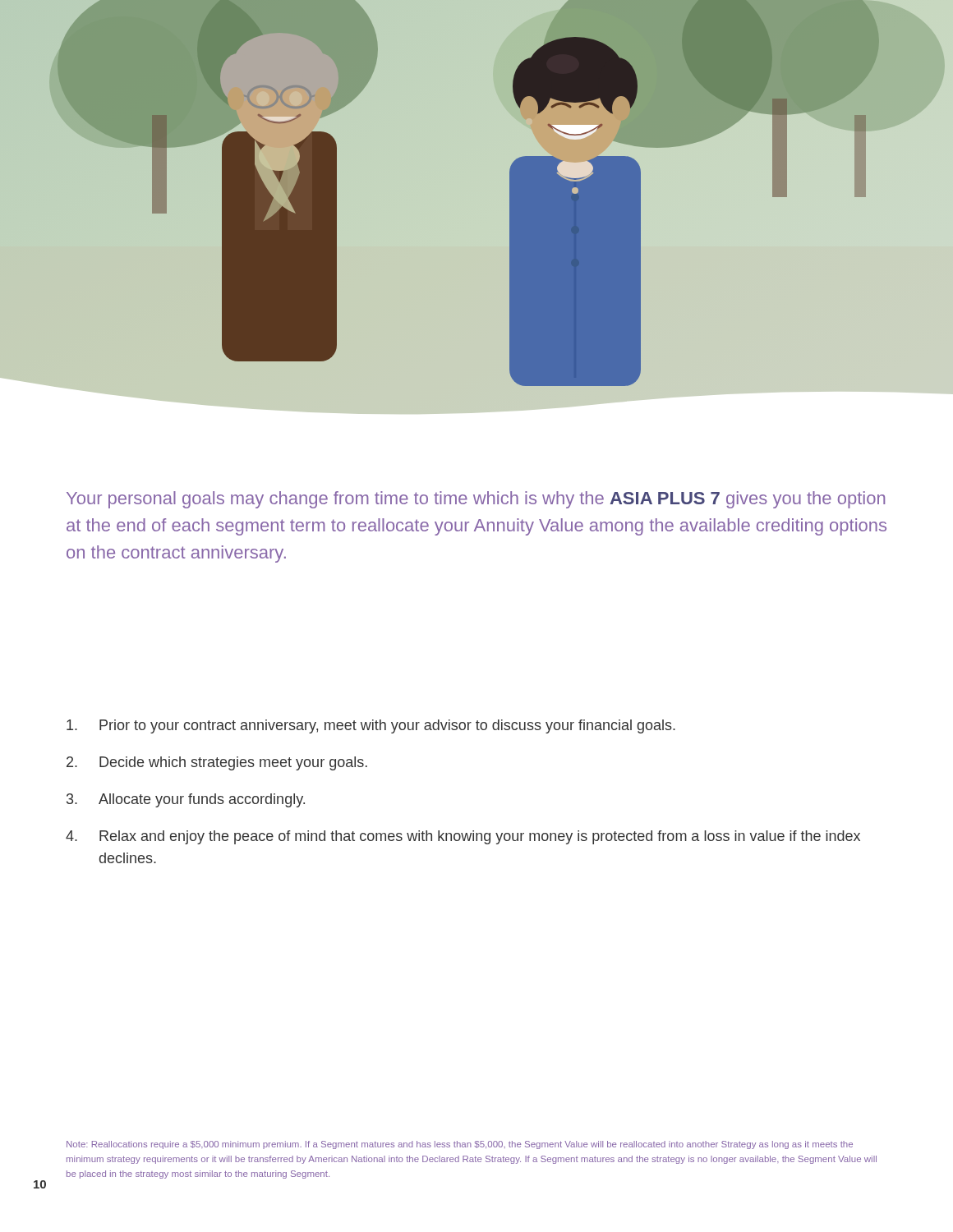The image size is (953, 1232).
Task: Find the block on this page that starts "4. Relax and enjoy the peace of mind"
Action: [476, 848]
